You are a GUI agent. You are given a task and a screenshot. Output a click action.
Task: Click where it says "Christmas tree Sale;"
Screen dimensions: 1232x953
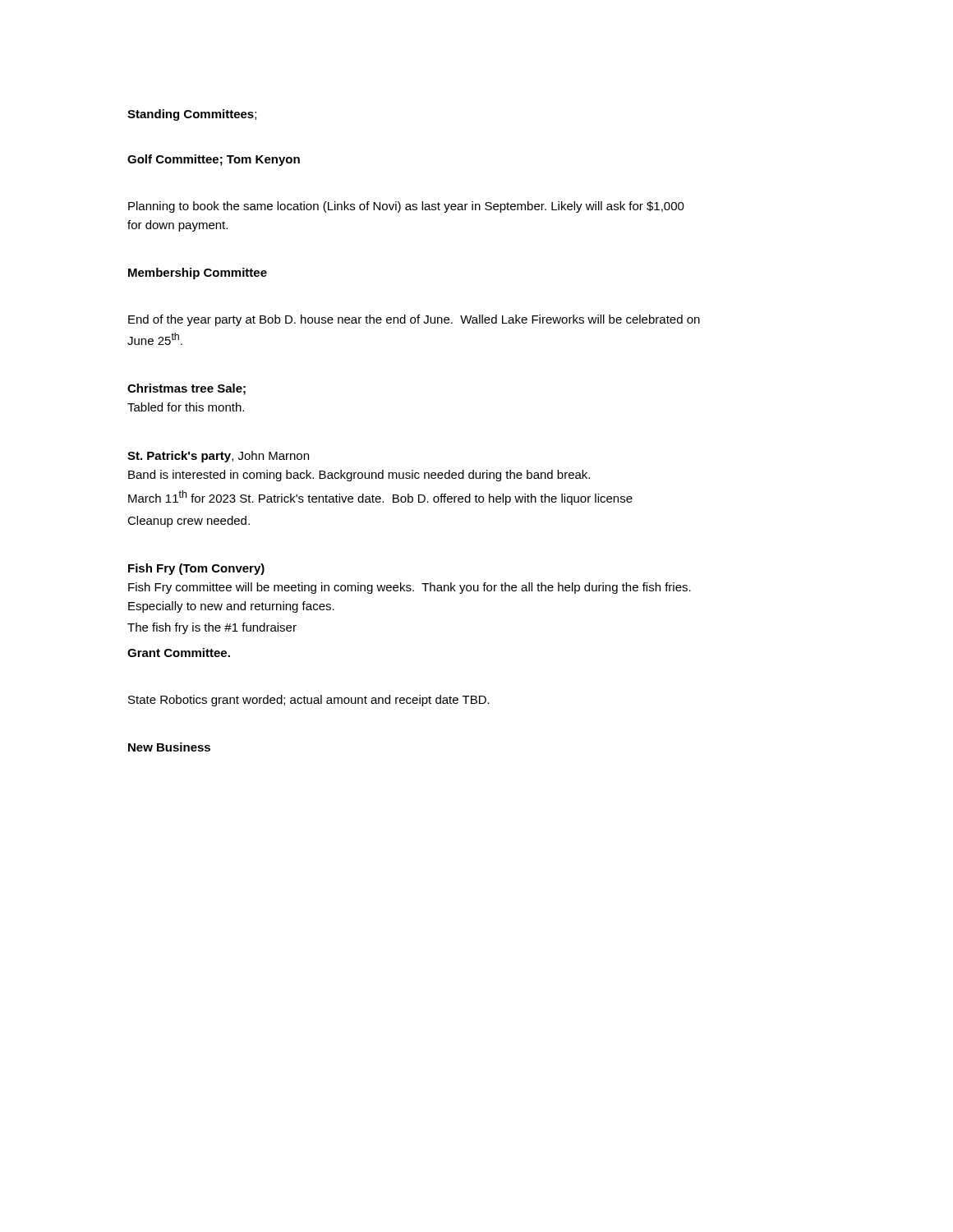pyautogui.click(x=187, y=388)
